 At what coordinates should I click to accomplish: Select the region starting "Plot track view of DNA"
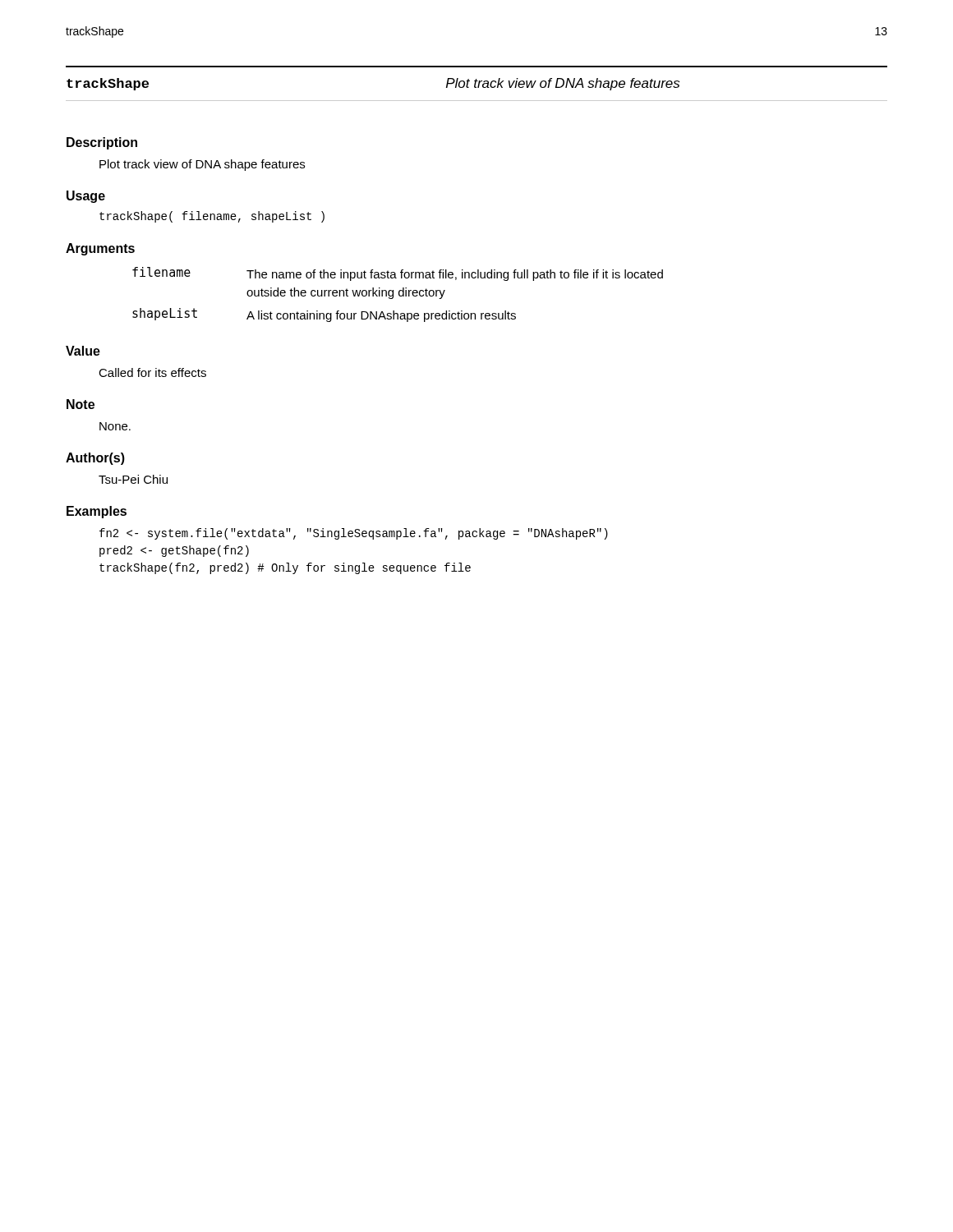coord(202,164)
